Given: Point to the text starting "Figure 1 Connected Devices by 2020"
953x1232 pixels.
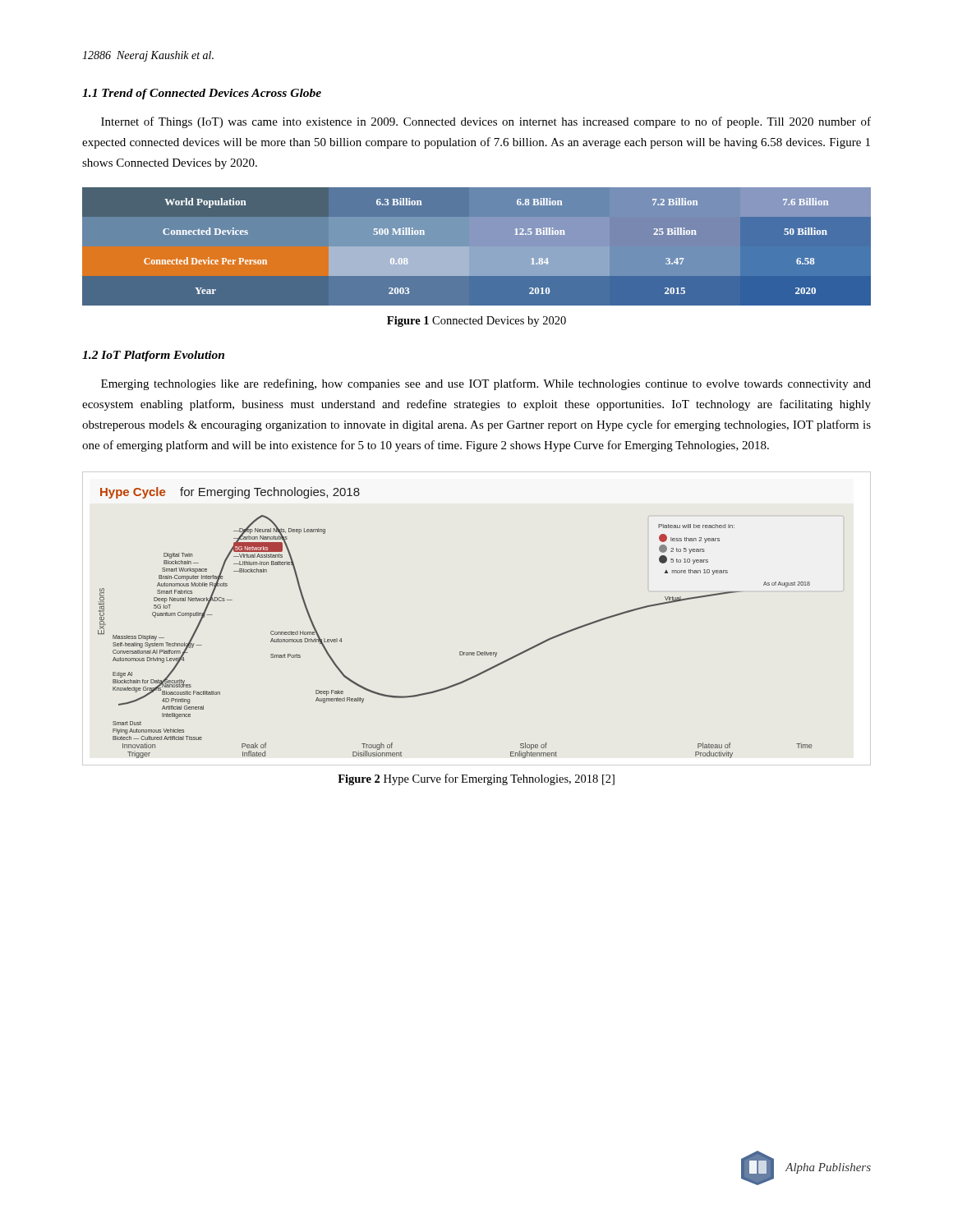Looking at the screenshot, I should (476, 321).
